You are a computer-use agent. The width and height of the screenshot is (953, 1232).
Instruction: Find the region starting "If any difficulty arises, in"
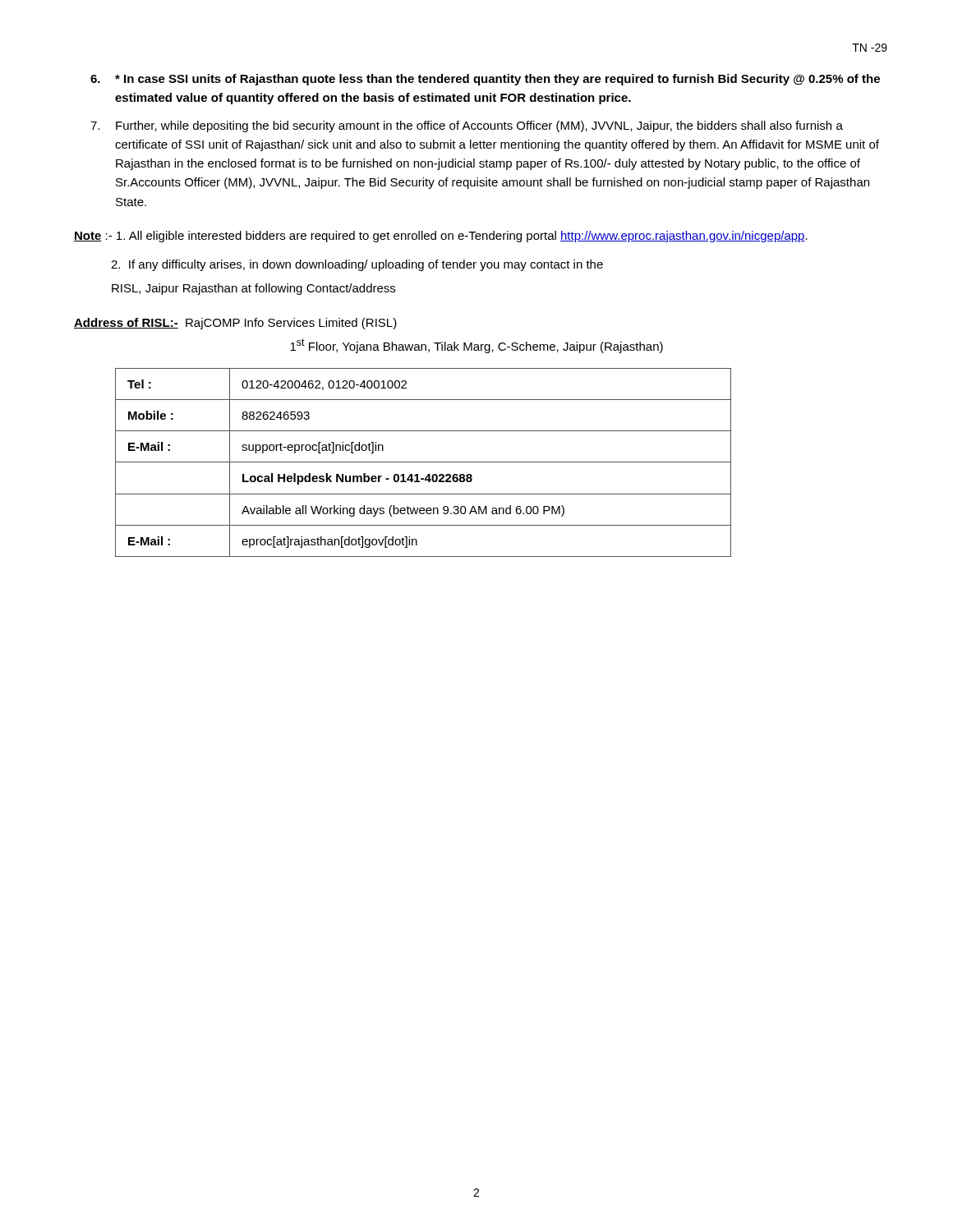point(357,264)
